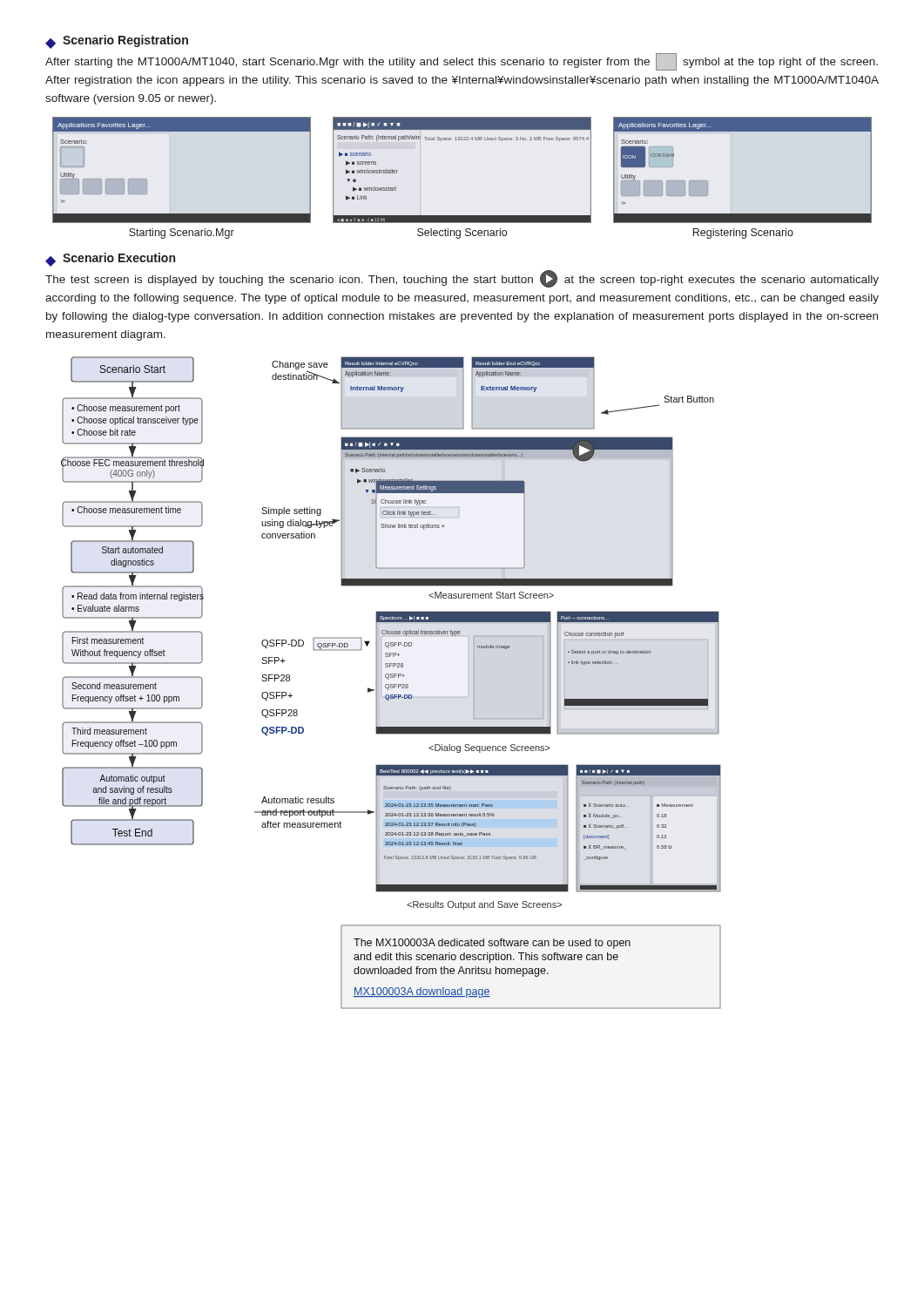Locate the text "◆ Scenario Registration"
Screen dimensions: 1307x924
[x=117, y=42]
